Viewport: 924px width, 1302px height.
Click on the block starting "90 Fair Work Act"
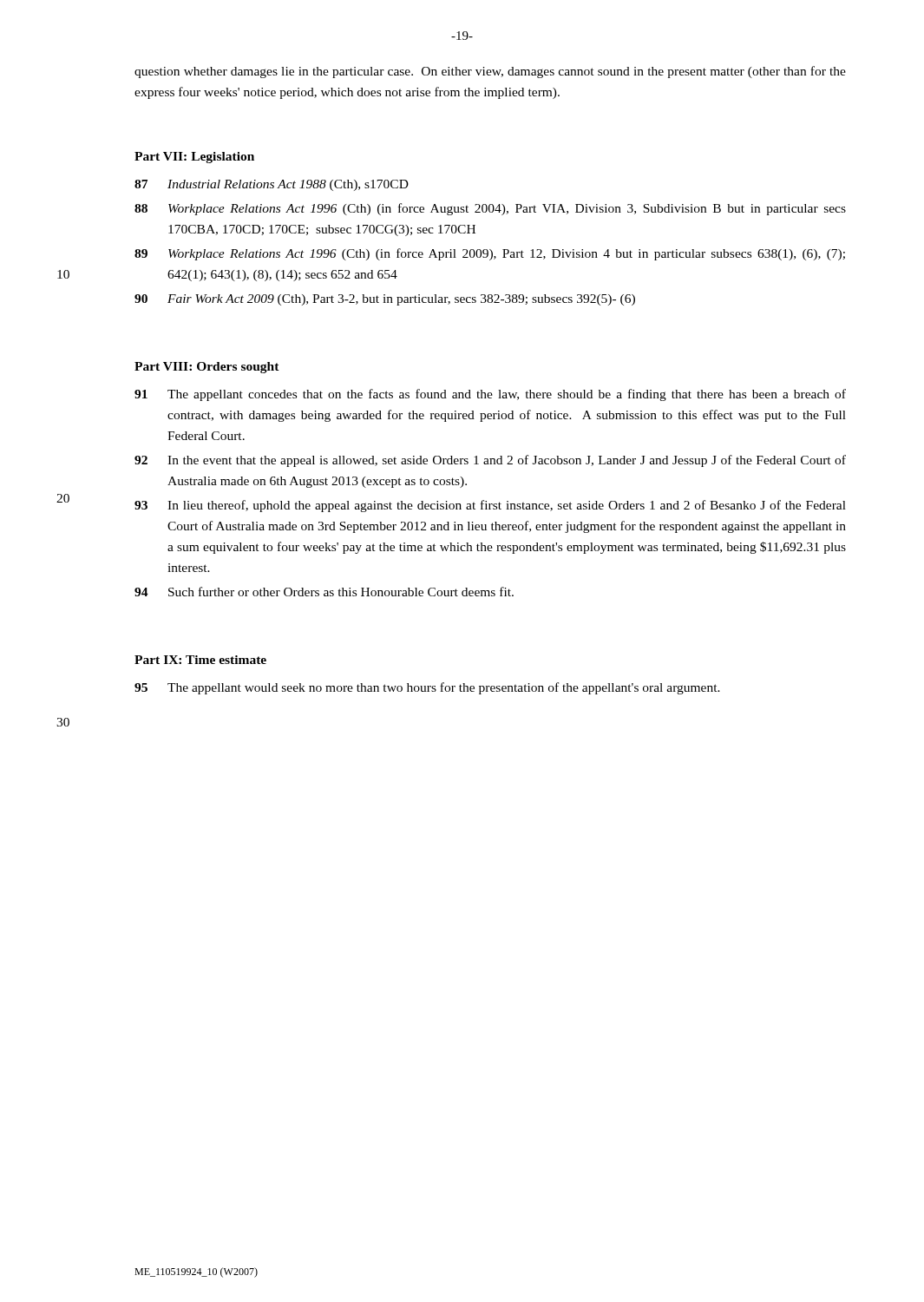tap(490, 299)
